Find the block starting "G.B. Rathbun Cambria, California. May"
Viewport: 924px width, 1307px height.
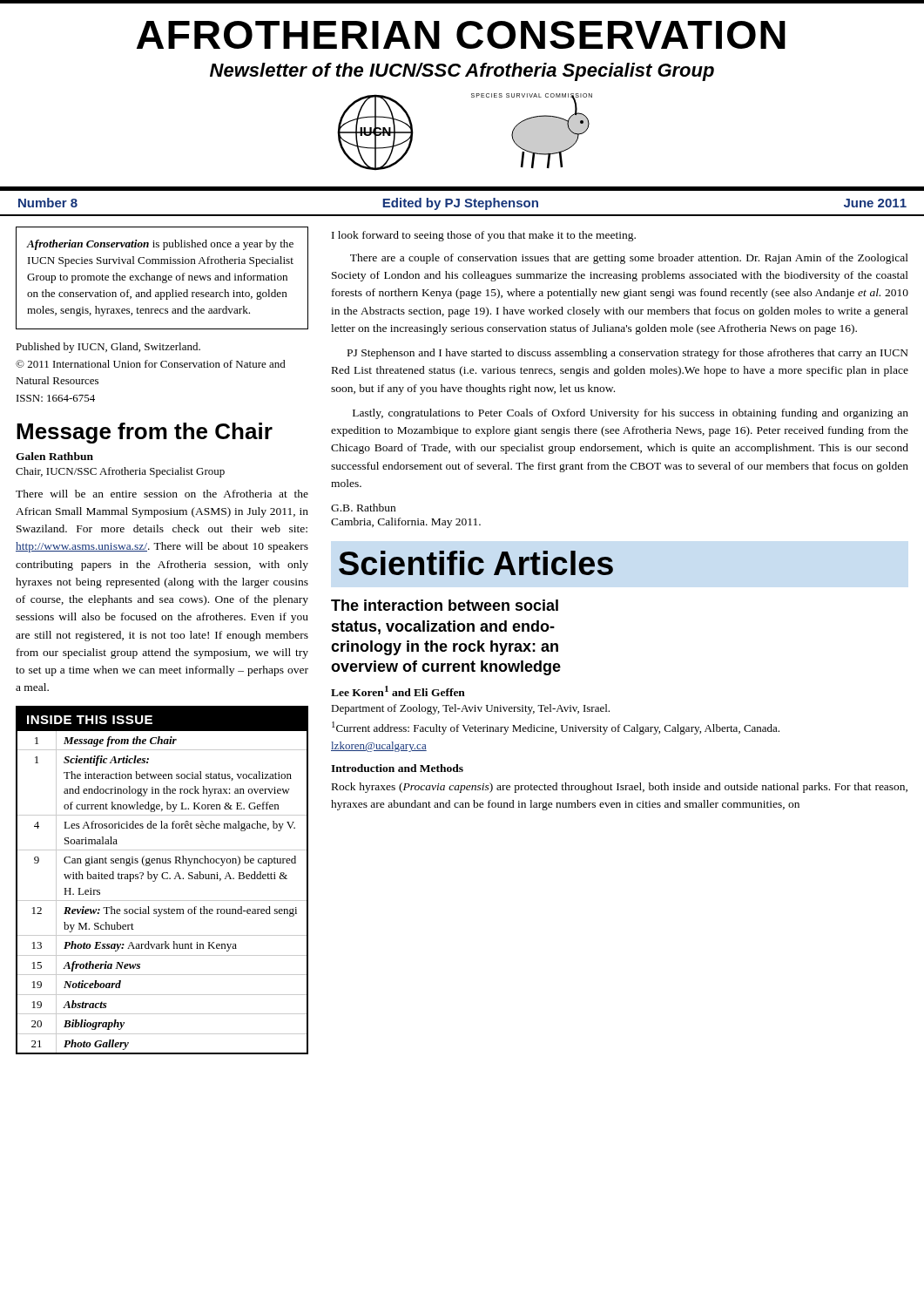tap(406, 515)
